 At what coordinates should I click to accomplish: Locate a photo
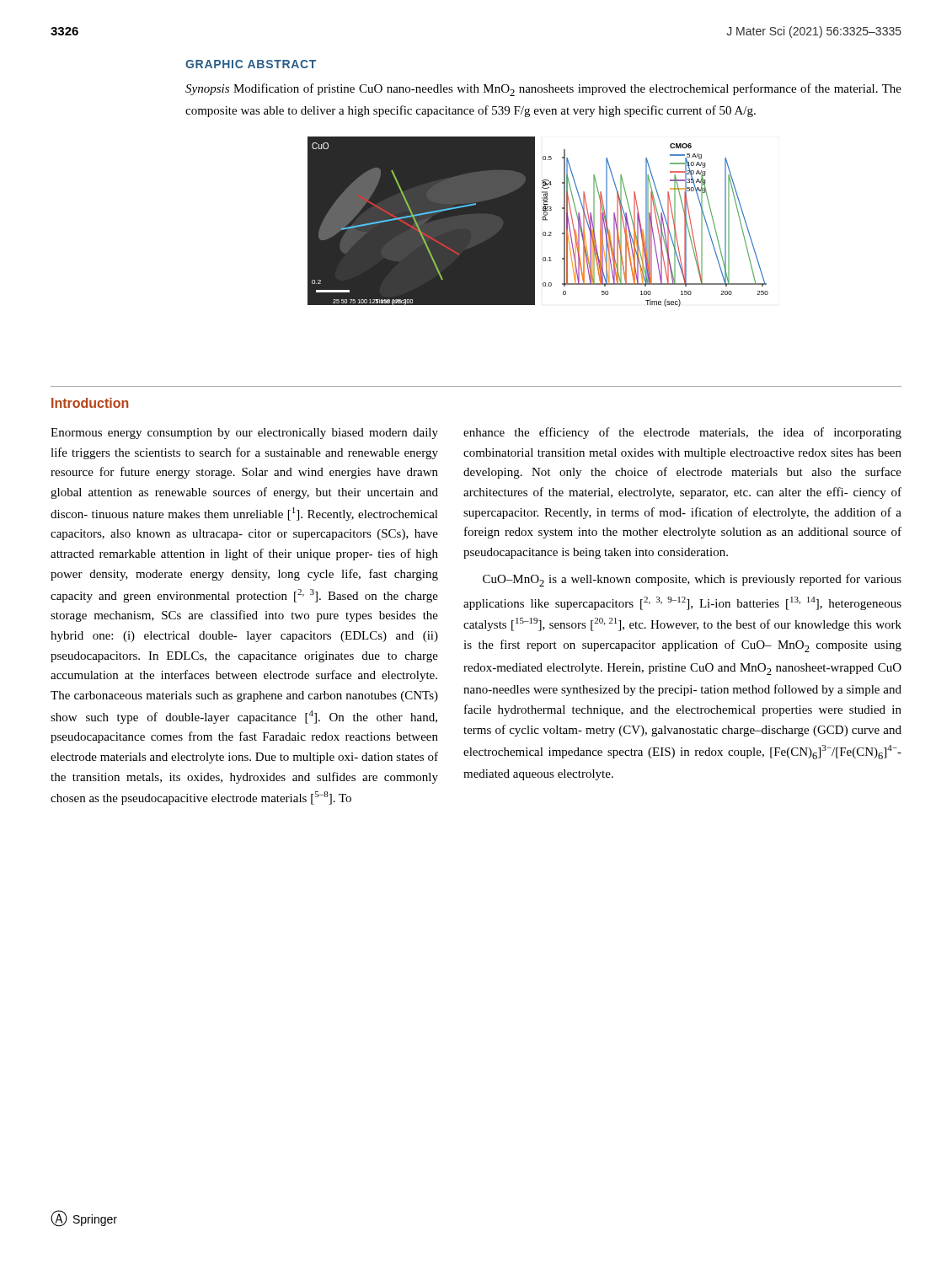[x=543, y=225]
